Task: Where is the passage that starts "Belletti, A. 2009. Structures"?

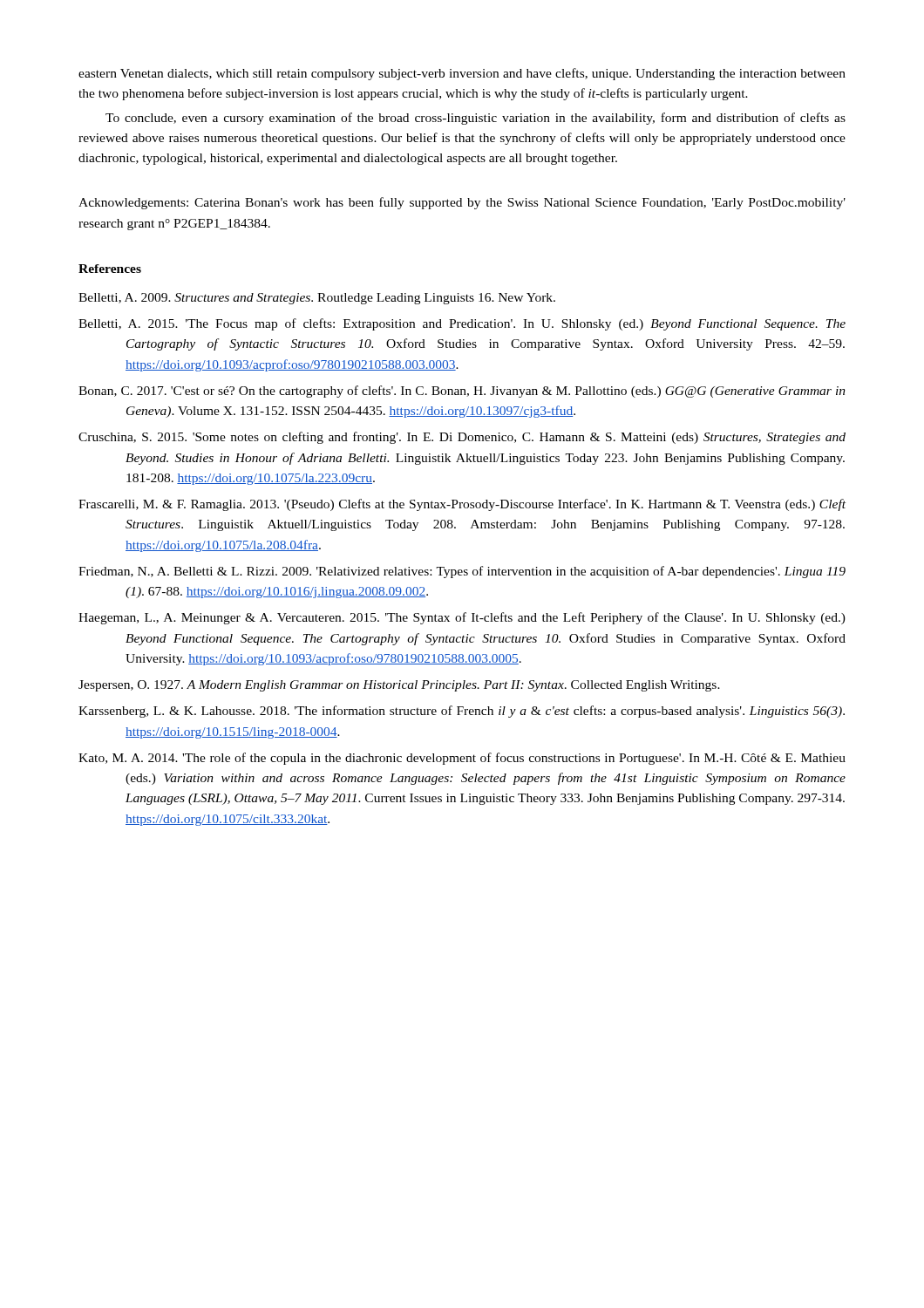Action: (x=317, y=297)
